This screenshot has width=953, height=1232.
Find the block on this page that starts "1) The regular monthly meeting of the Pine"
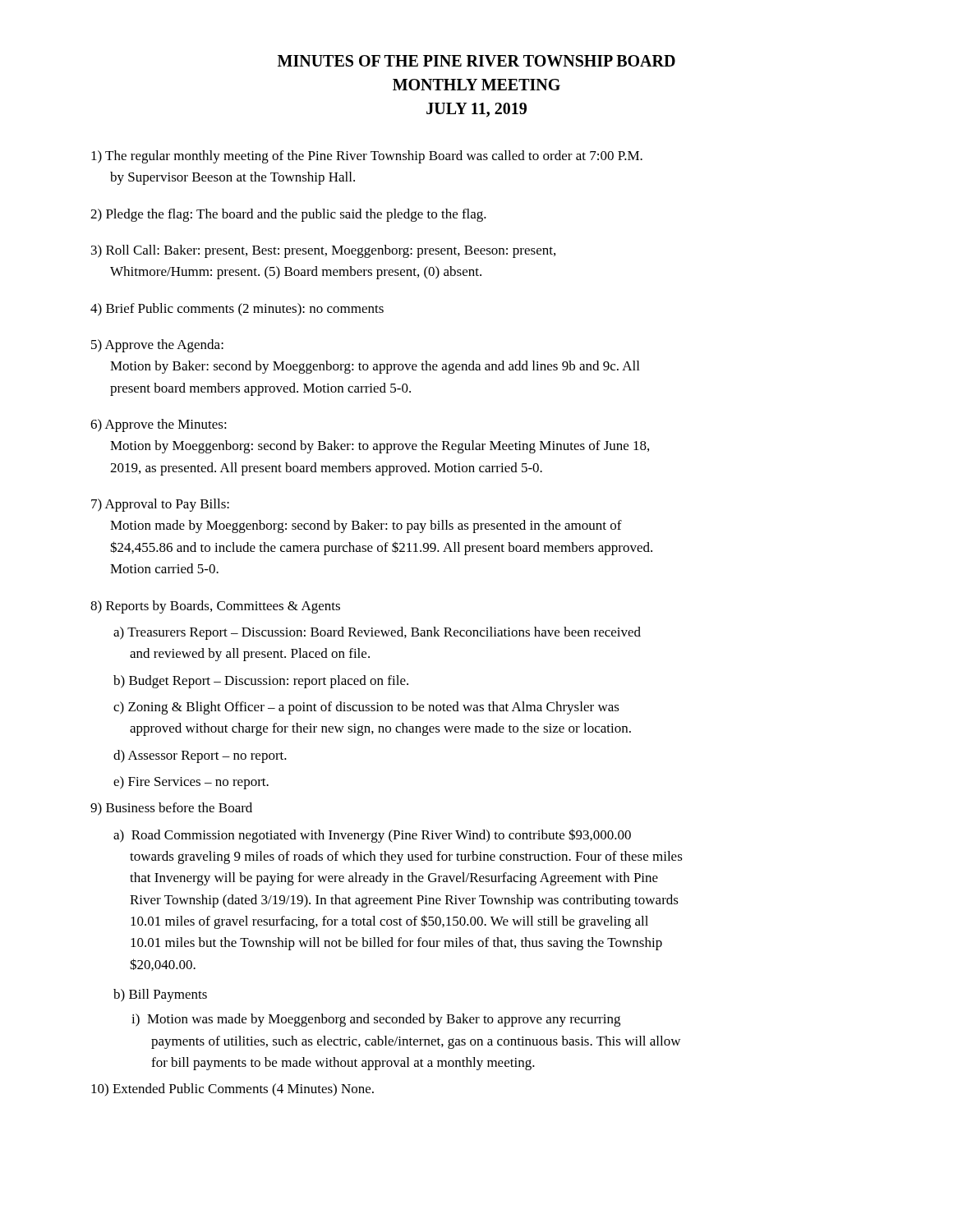(367, 166)
